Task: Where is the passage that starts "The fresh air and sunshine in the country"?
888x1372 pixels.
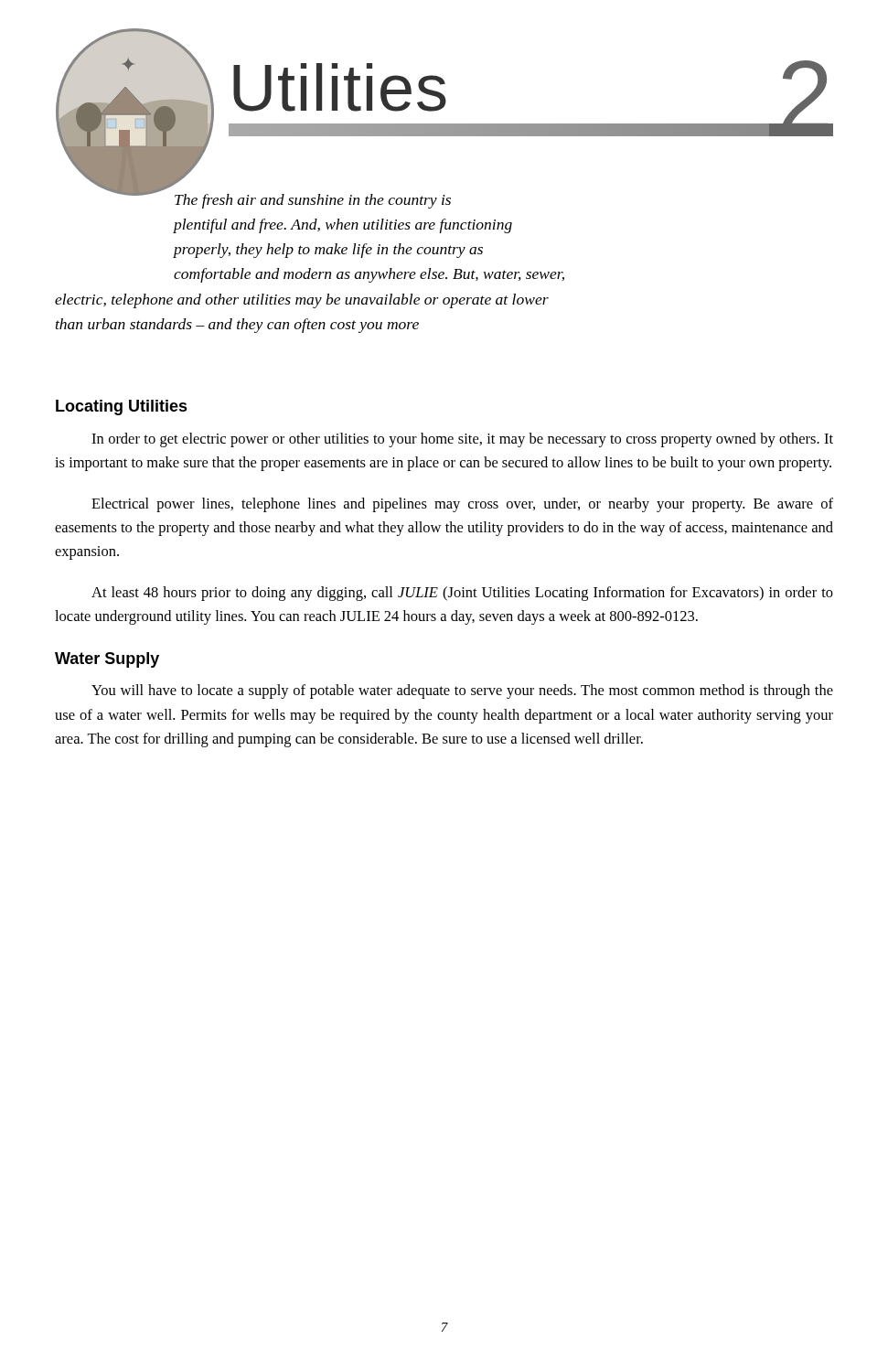Action: tap(444, 260)
